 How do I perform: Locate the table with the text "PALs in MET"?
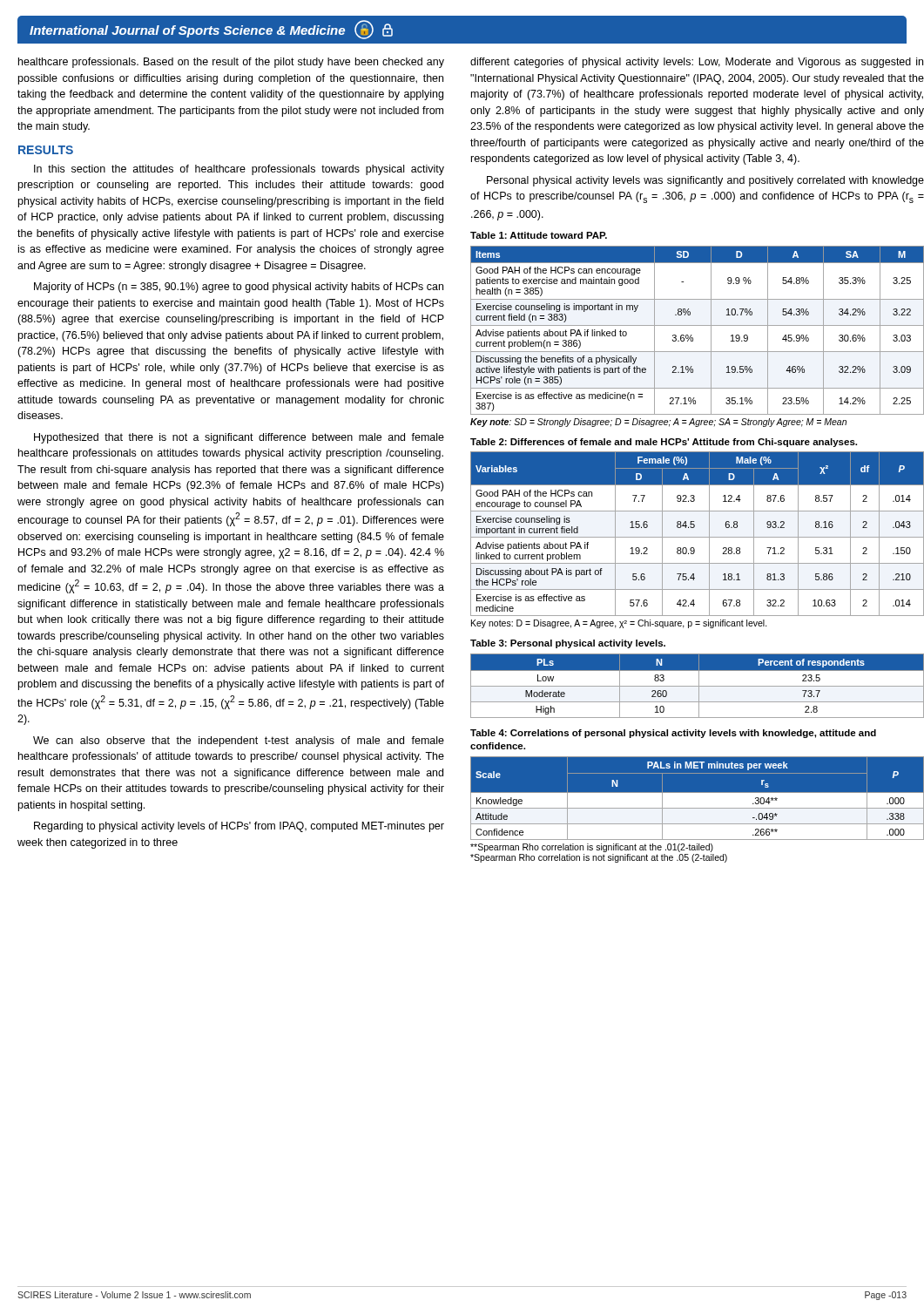[697, 795]
